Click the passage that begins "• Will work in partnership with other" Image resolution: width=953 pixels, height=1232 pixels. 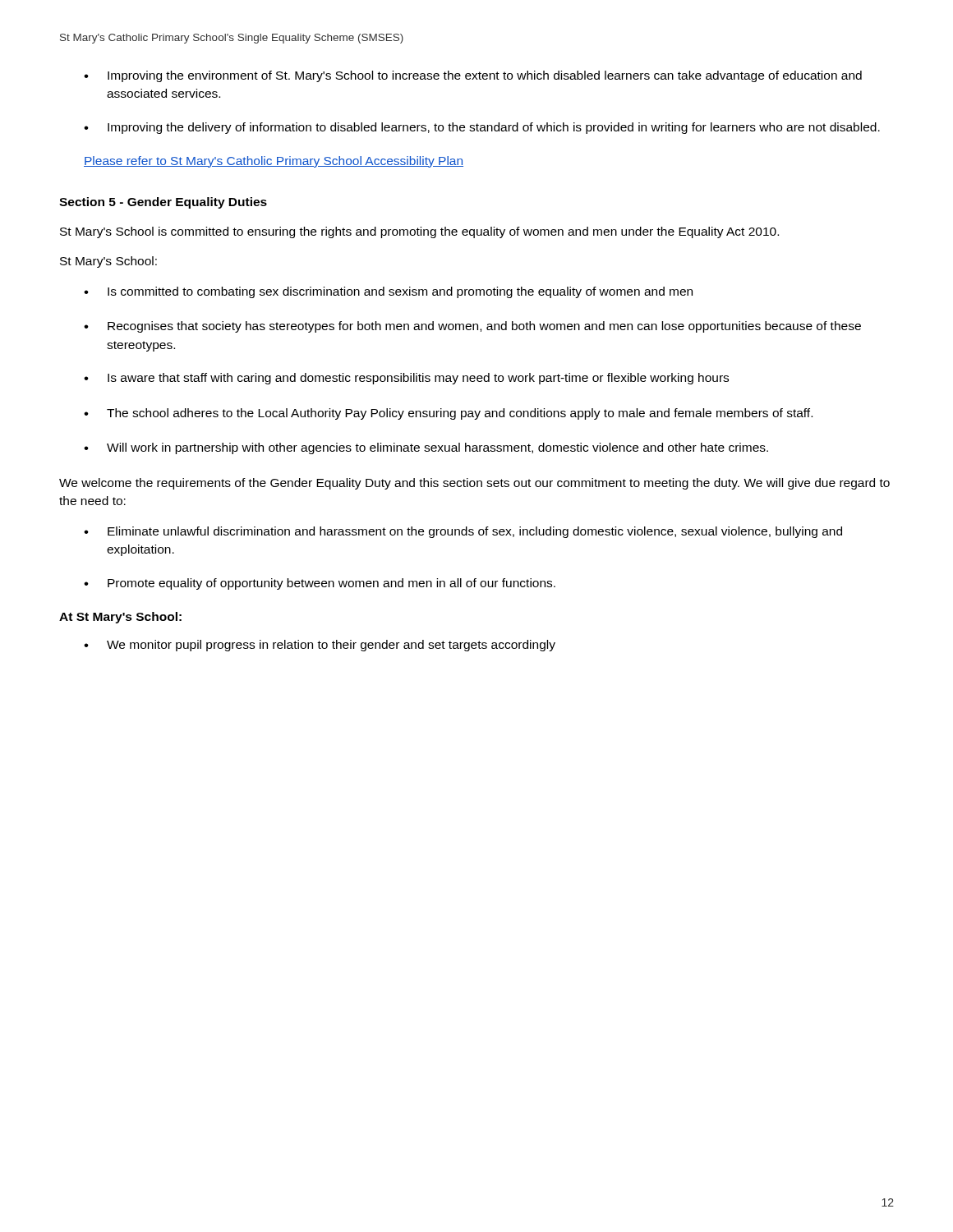489,449
